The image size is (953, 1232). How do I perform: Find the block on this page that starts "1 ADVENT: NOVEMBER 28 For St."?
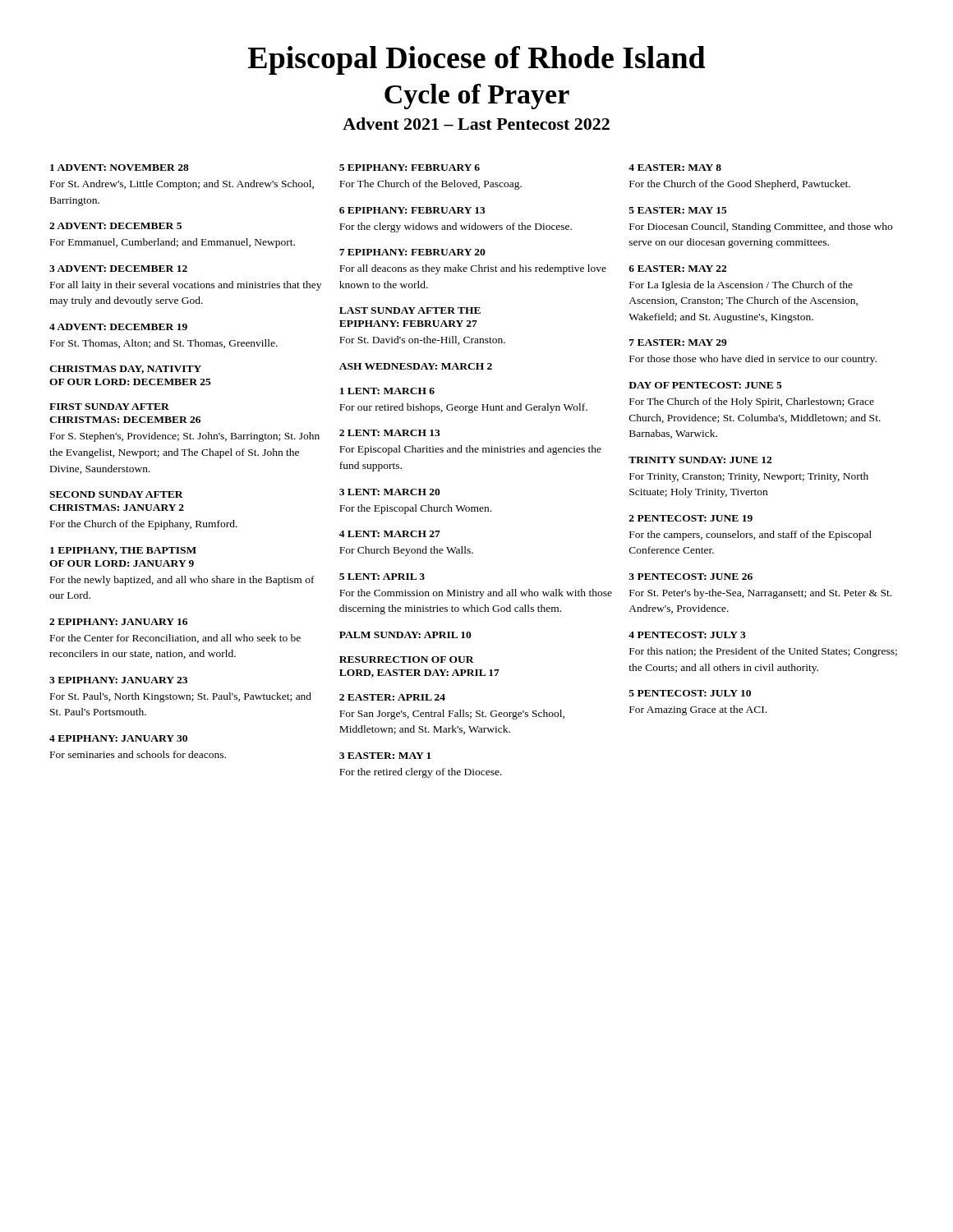tap(187, 184)
